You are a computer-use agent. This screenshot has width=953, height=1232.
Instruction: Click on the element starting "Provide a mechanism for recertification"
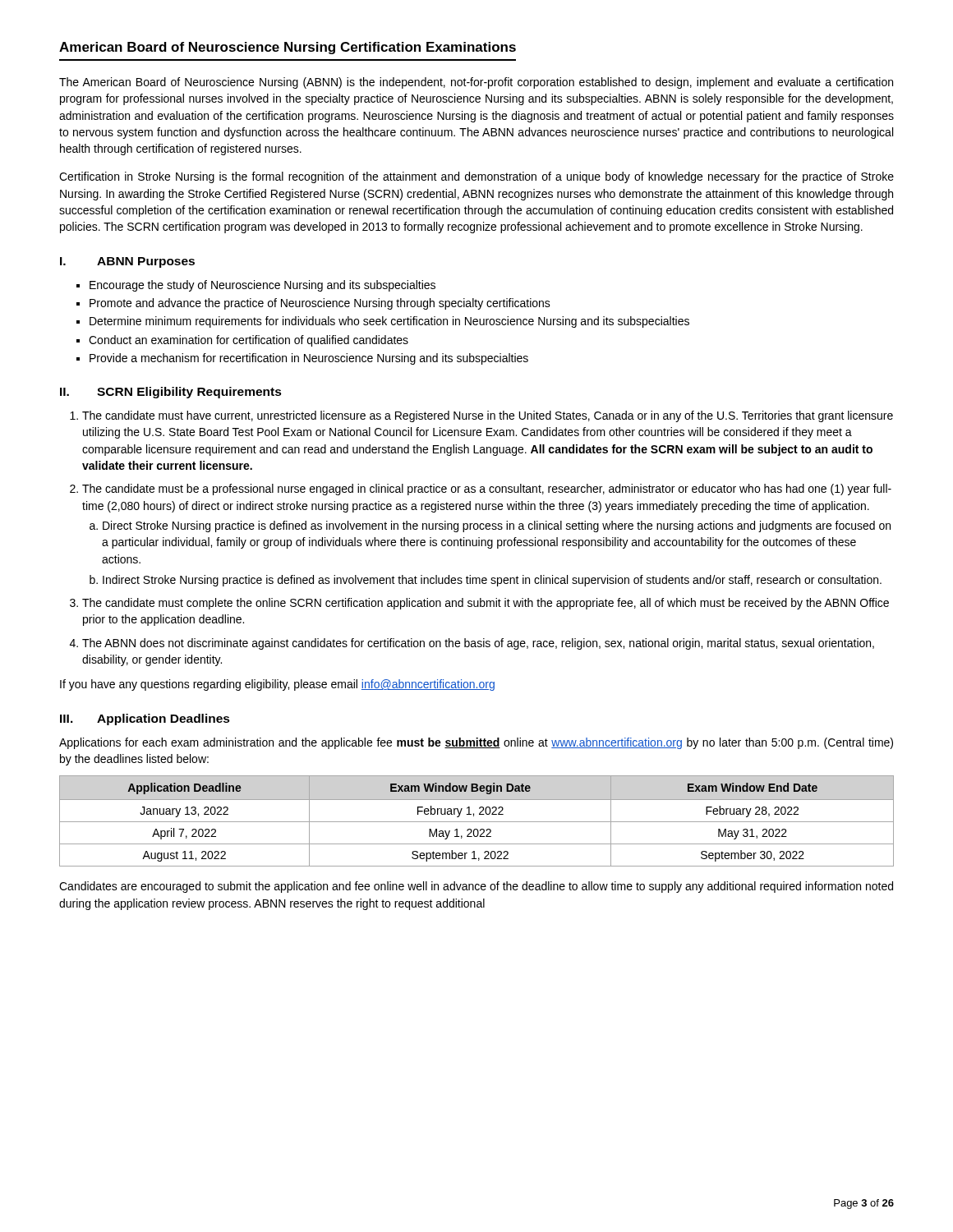[x=491, y=358]
